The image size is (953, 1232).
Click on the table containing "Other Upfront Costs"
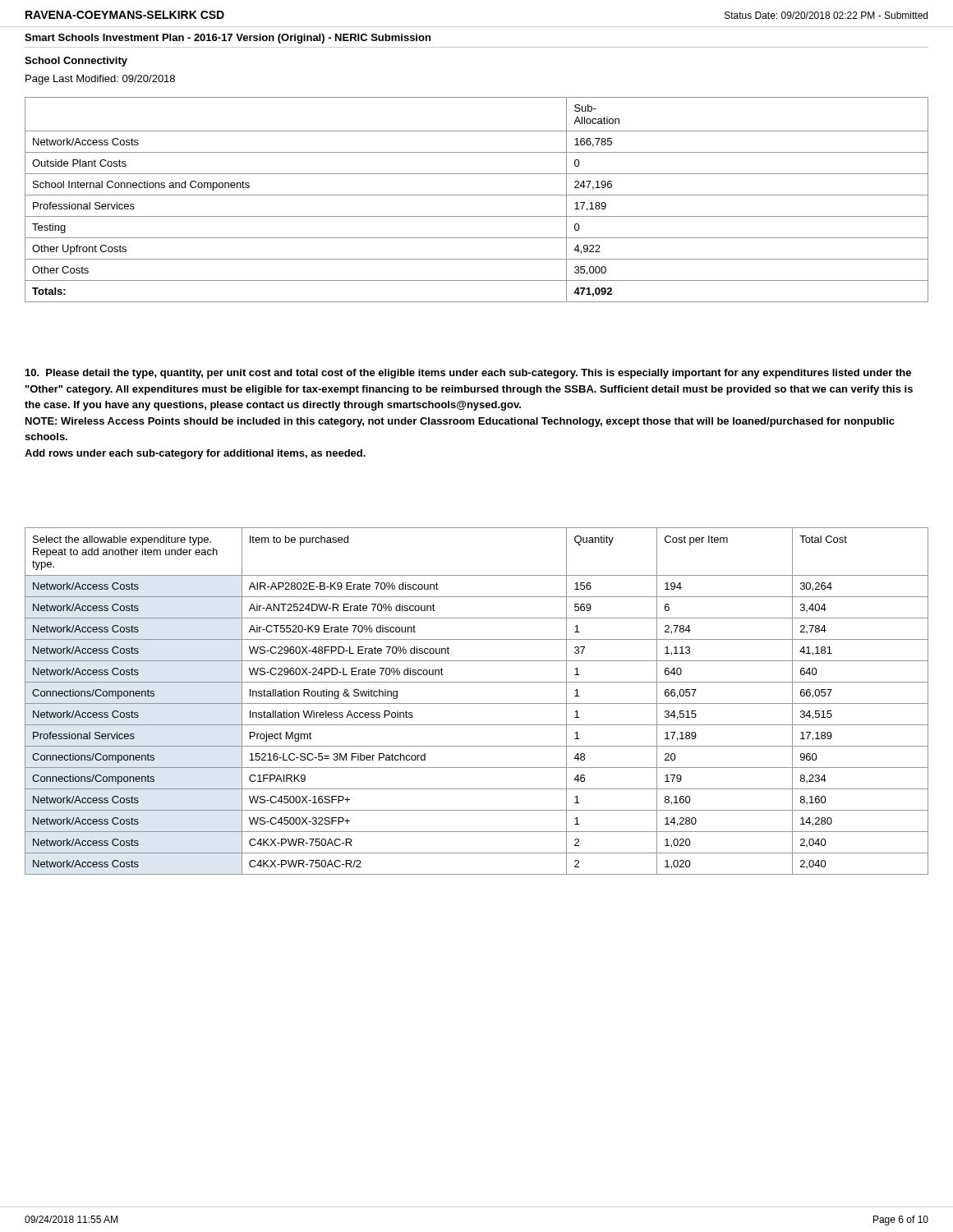coord(476,200)
